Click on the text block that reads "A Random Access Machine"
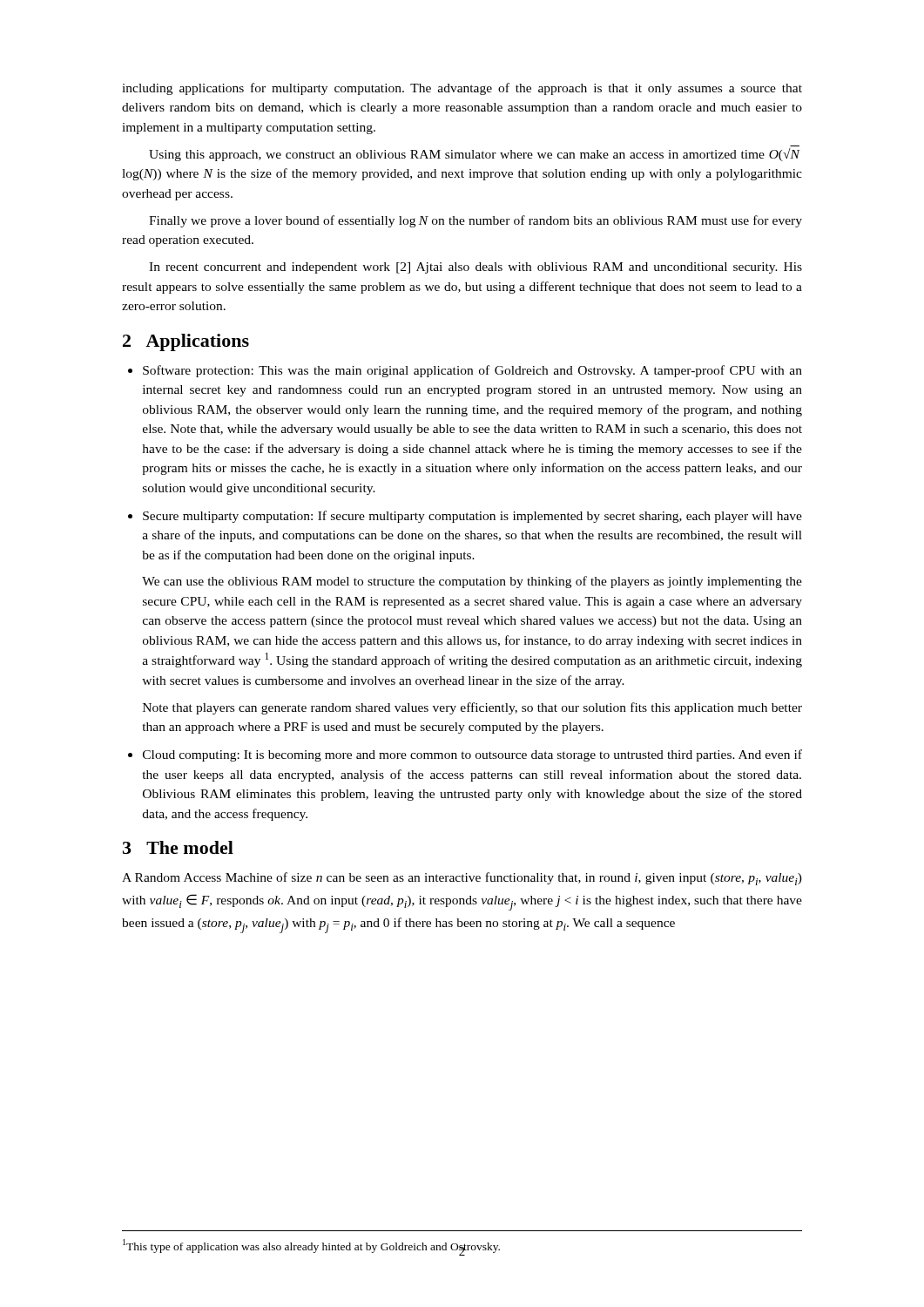 462,902
